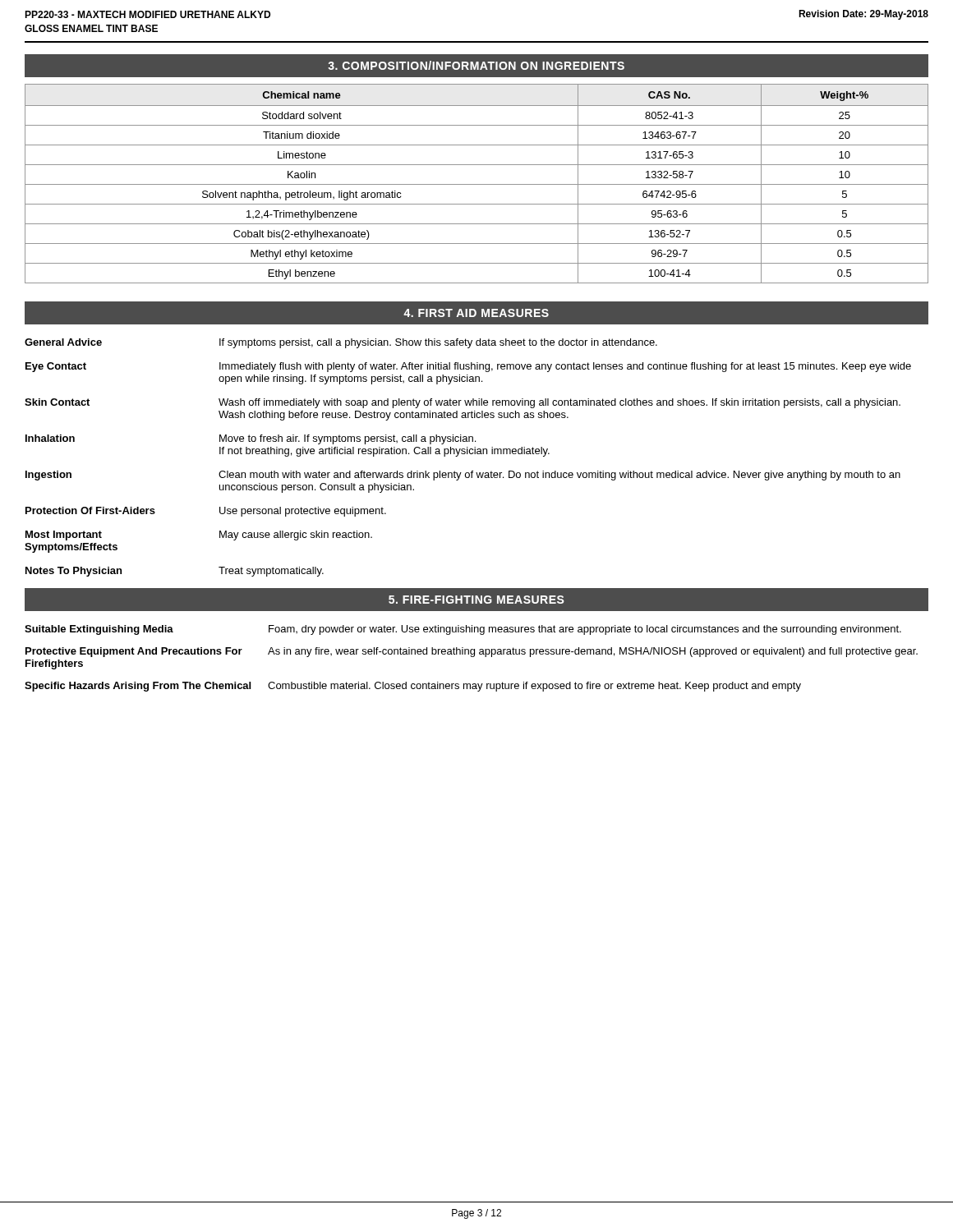Find the text block that reads "Protection Of First-Aiders"

[87, 511]
